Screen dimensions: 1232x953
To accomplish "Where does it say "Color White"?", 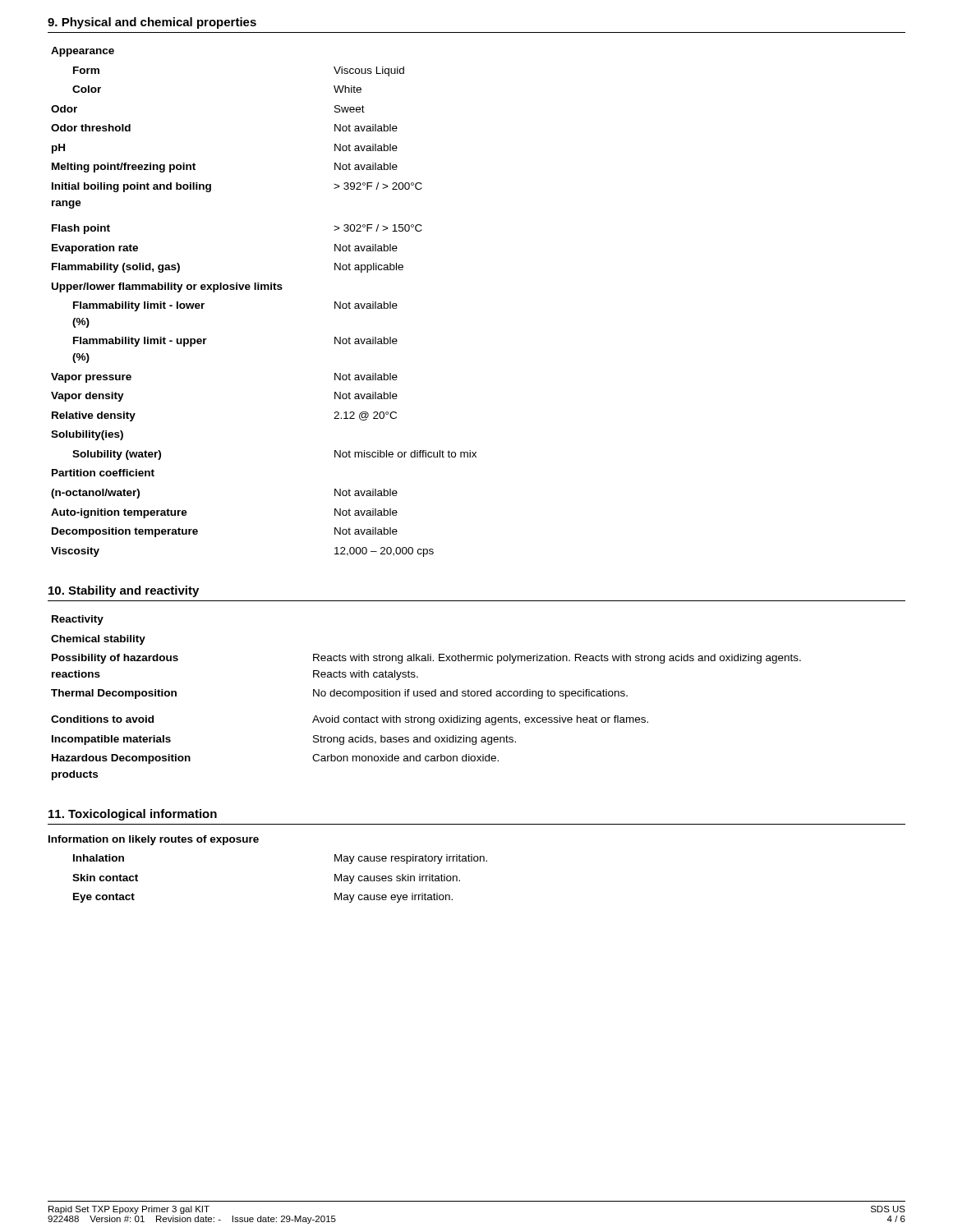I will 88,89.
